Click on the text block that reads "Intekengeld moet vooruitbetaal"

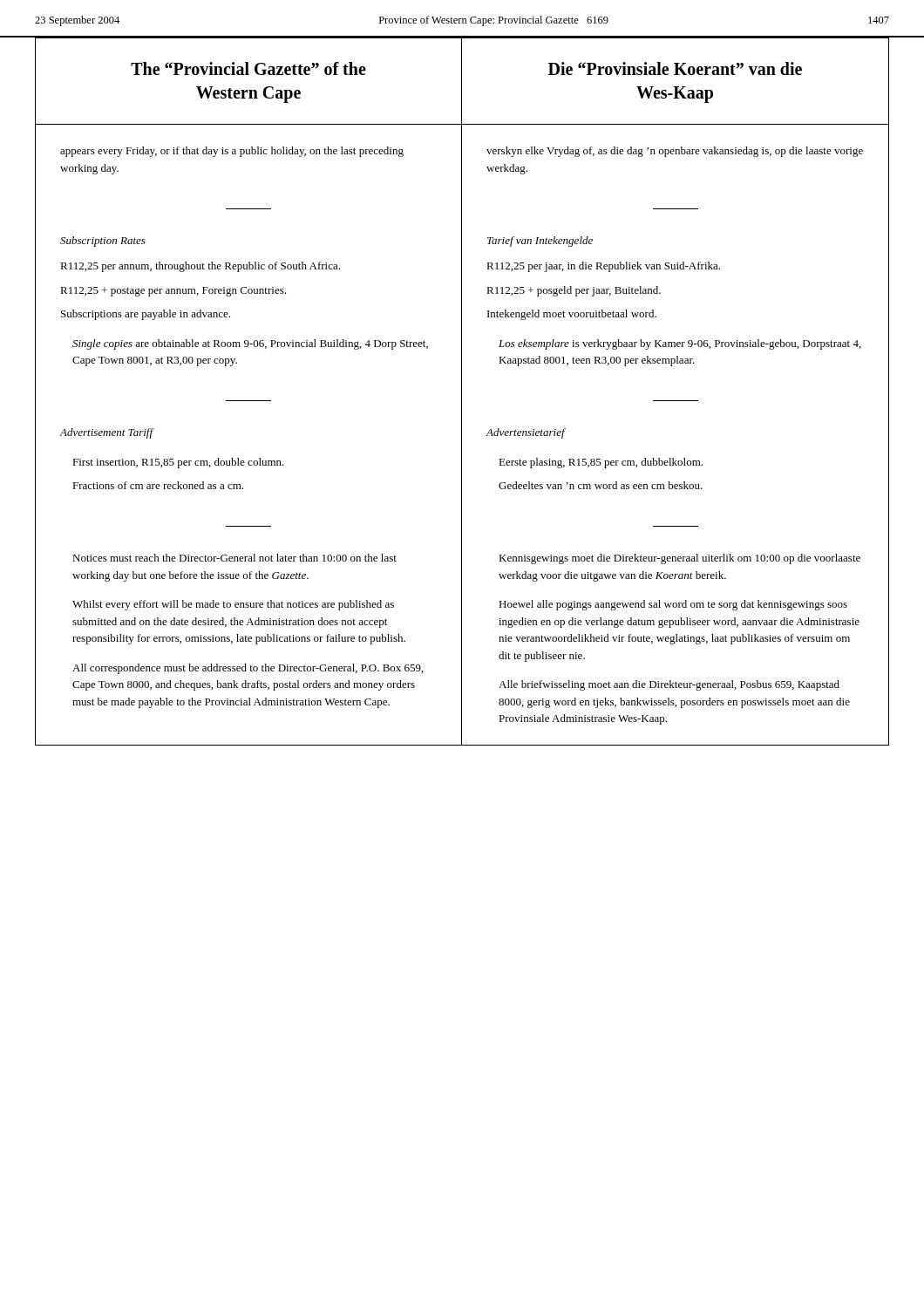pyautogui.click(x=572, y=314)
